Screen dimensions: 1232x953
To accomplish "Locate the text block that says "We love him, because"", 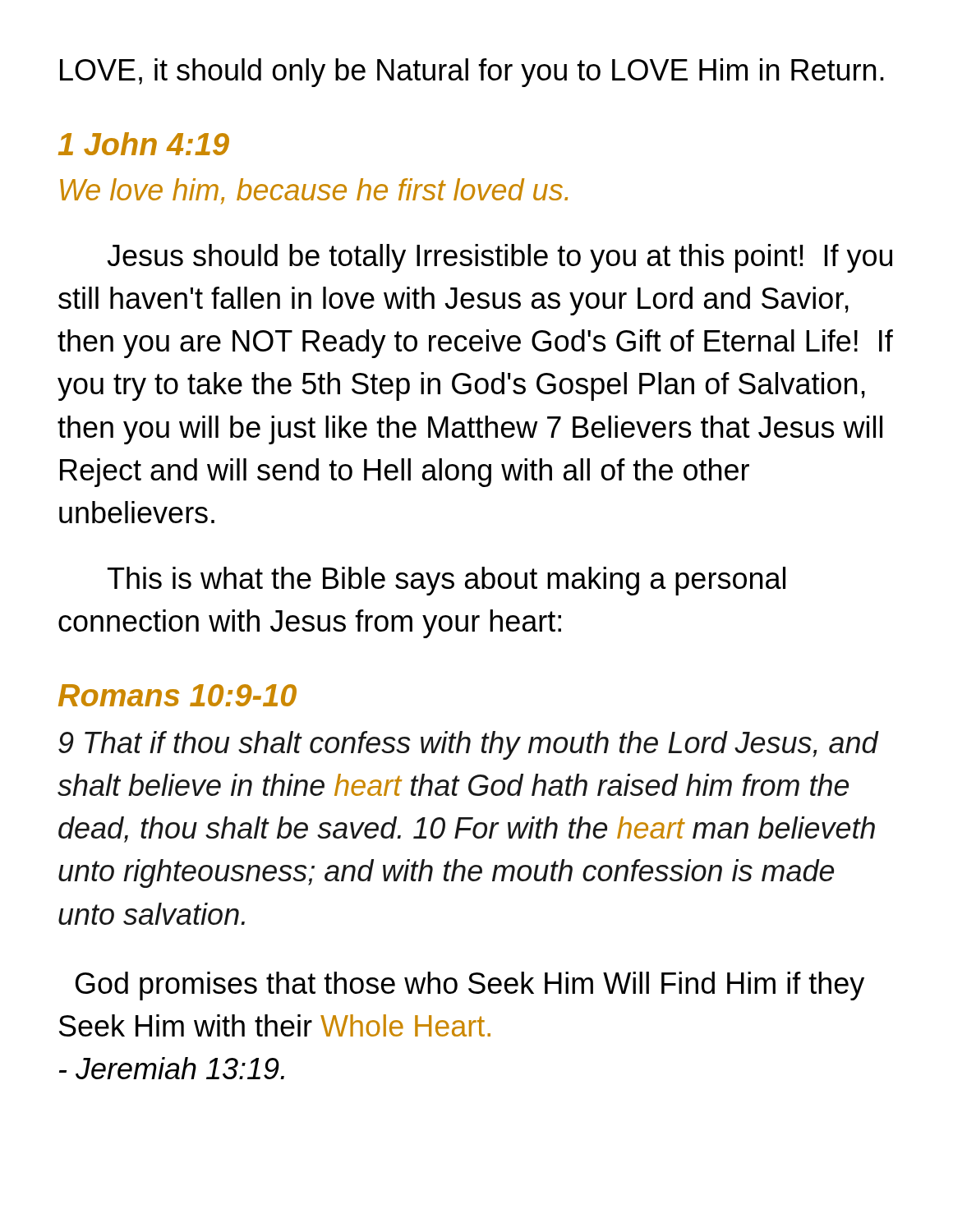I will 314,190.
